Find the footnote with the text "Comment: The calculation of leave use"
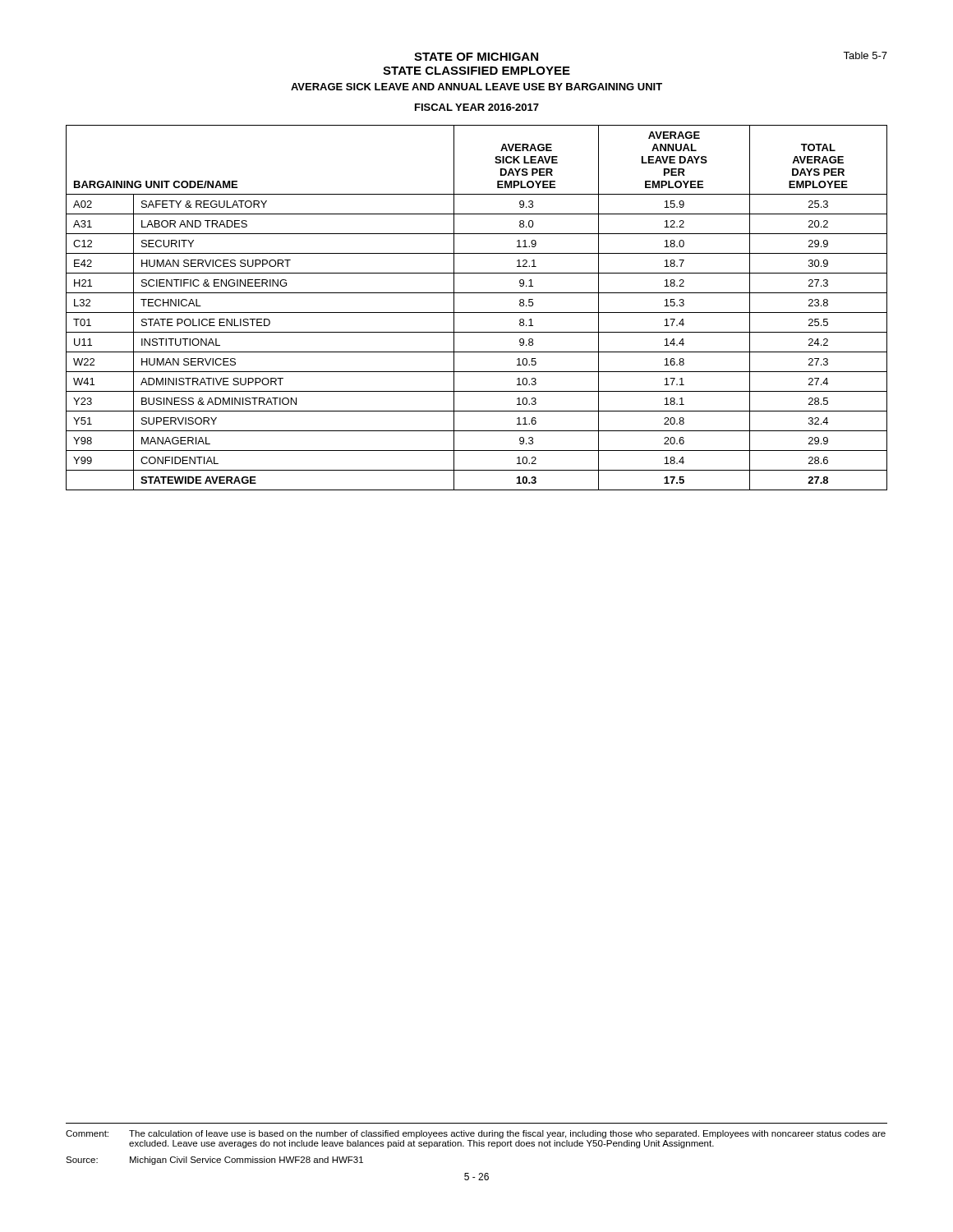Image resolution: width=953 pixels, height=1232 pixels. (476, 1138)
